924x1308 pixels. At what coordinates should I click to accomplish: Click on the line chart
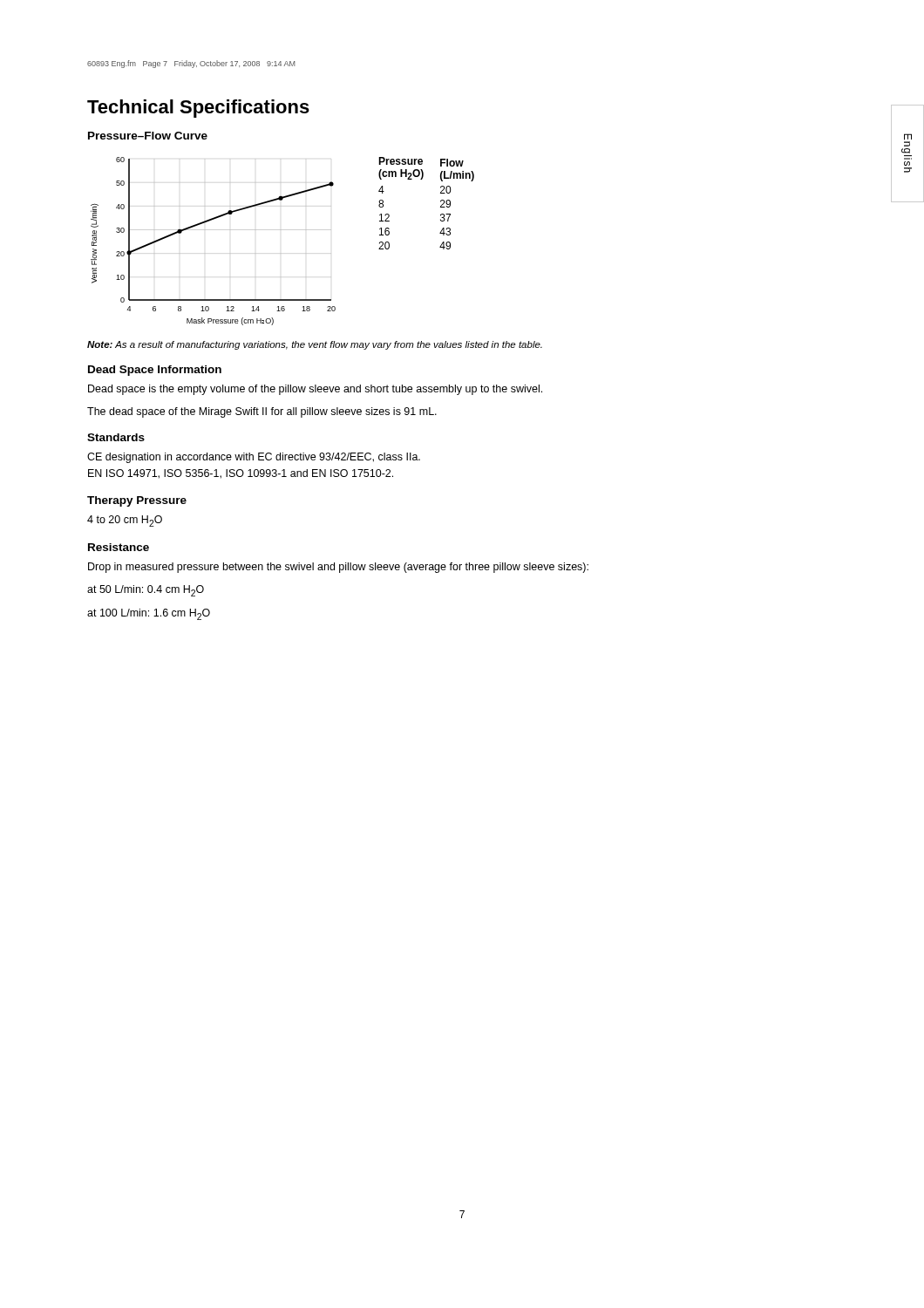[222, 239]
